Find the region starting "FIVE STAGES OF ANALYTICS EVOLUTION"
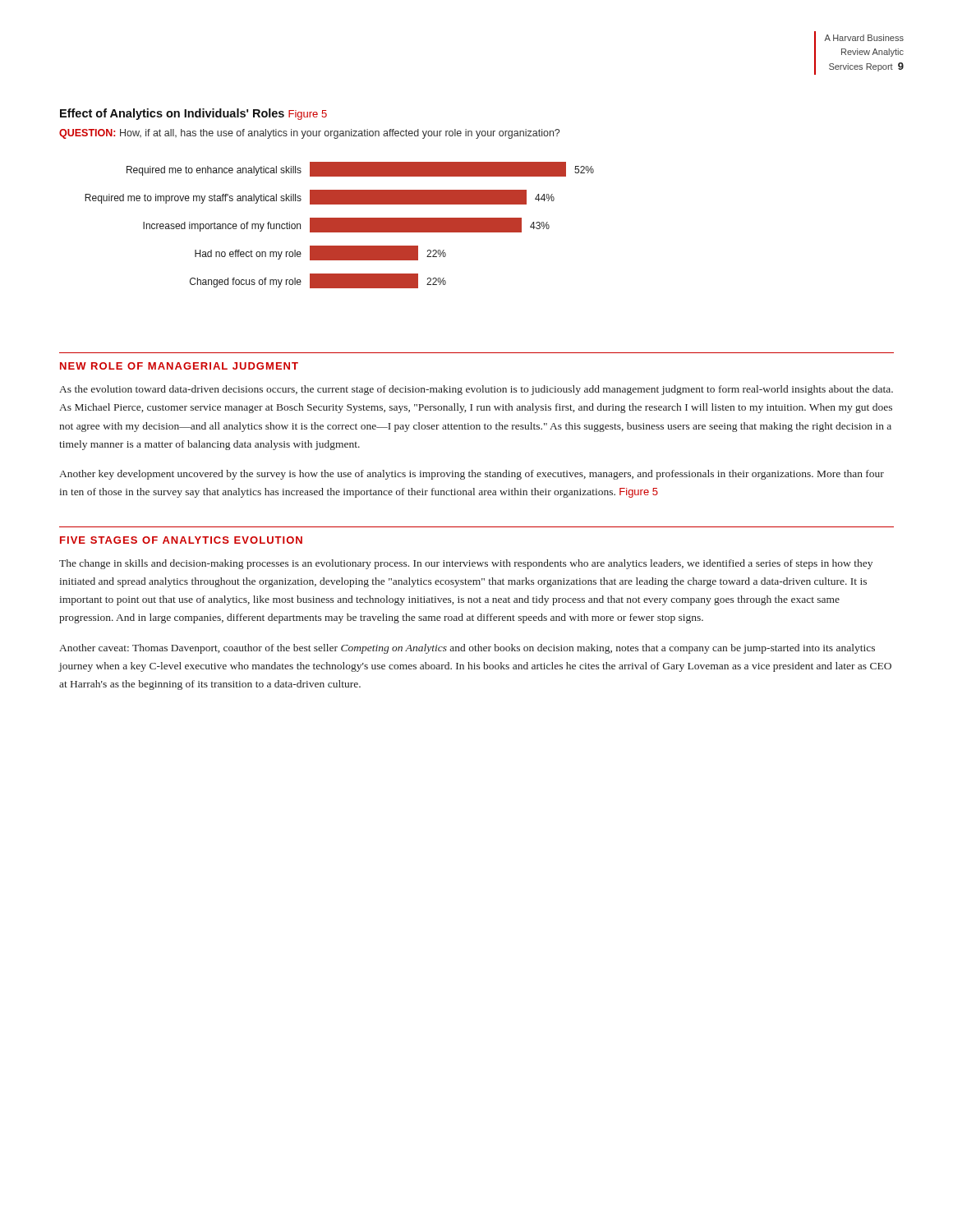 point(181,540)
